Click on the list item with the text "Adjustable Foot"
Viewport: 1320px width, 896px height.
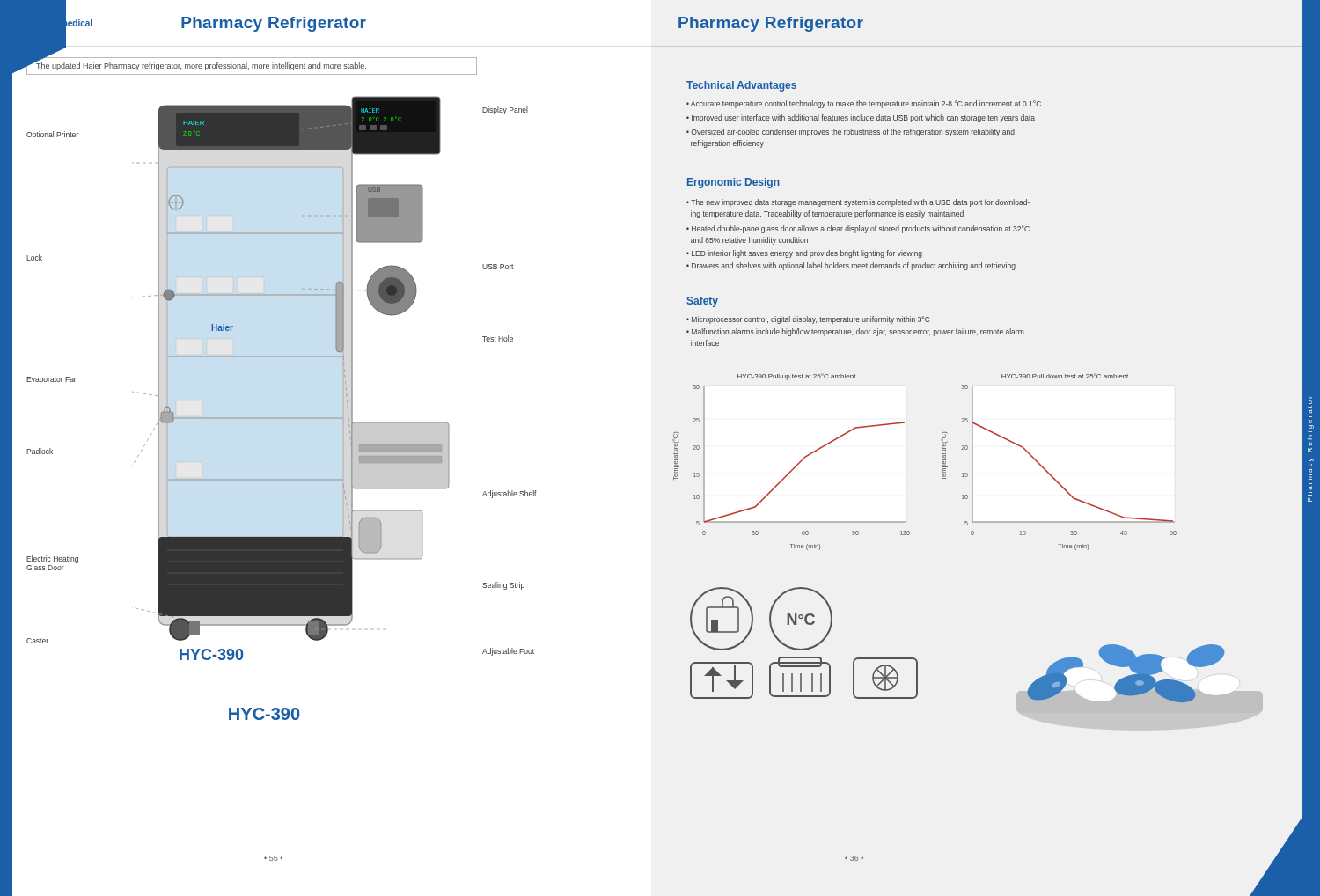click(508, 651)
